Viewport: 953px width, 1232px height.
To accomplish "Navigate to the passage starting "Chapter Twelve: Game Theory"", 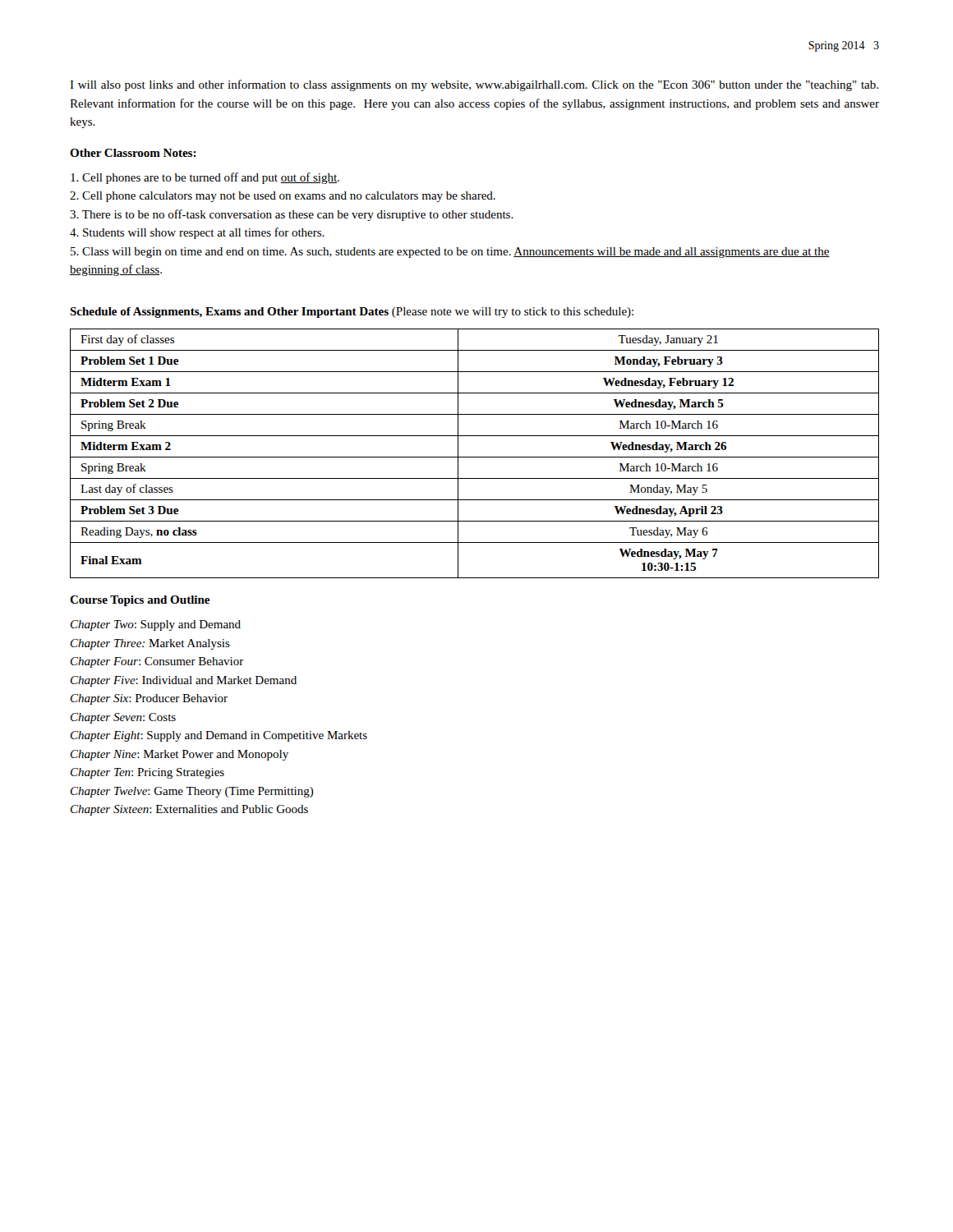I will pyautogui.click(x=192, y=791).
